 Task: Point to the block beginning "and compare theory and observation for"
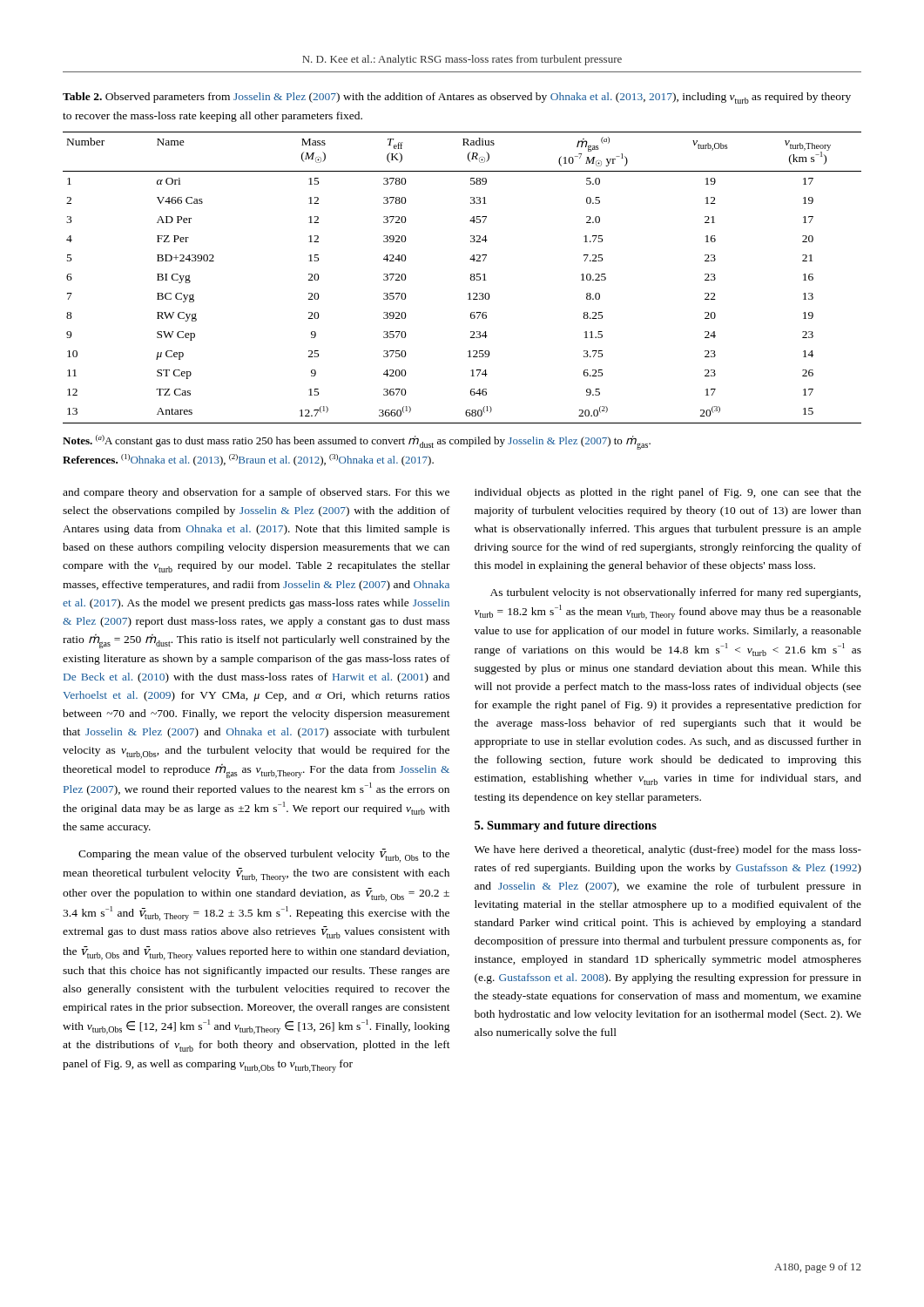[x=256, y=779]
